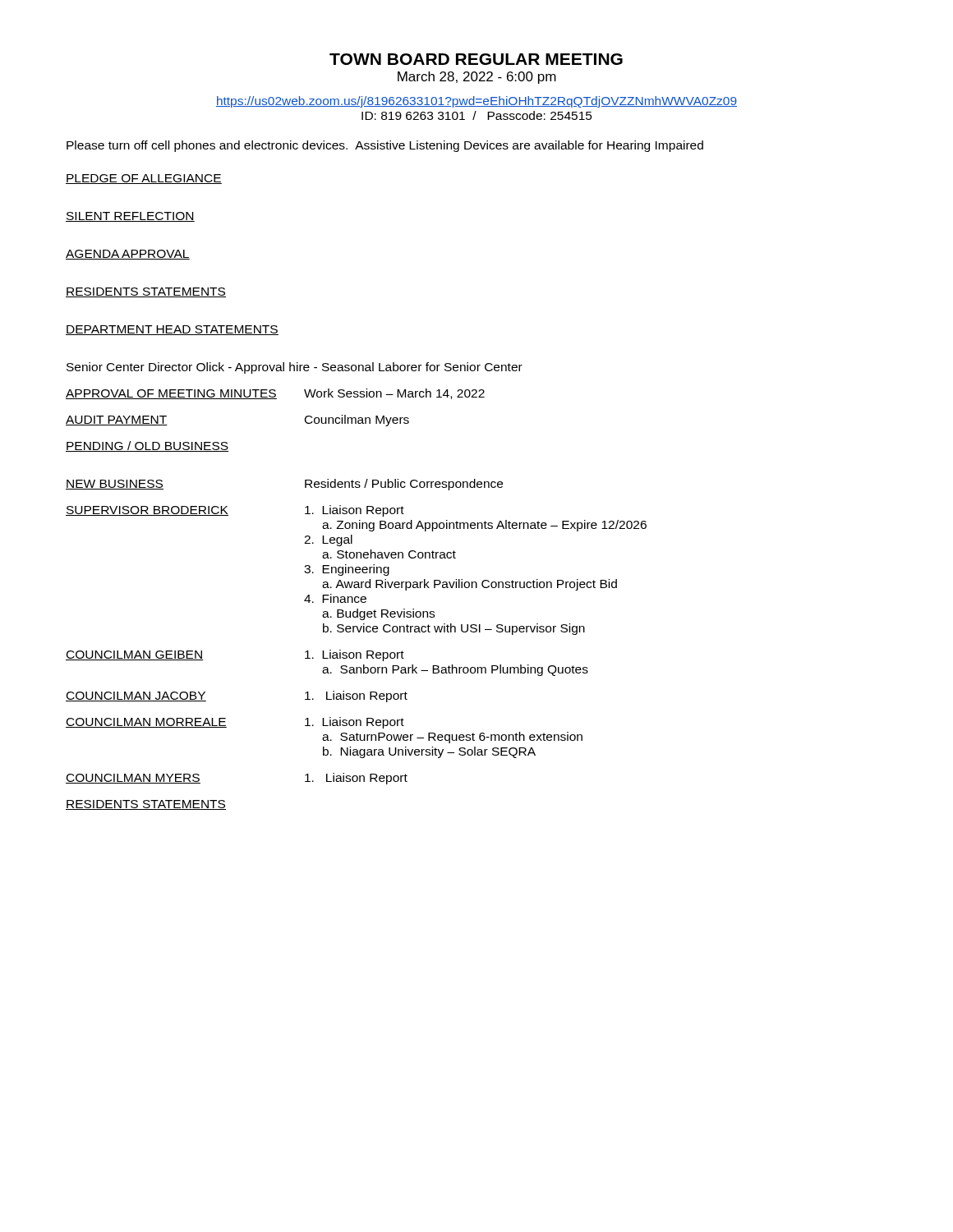Locate the block of text that opens with "a. Zoning Board Appointments Alternate"

tap(485, 524)
